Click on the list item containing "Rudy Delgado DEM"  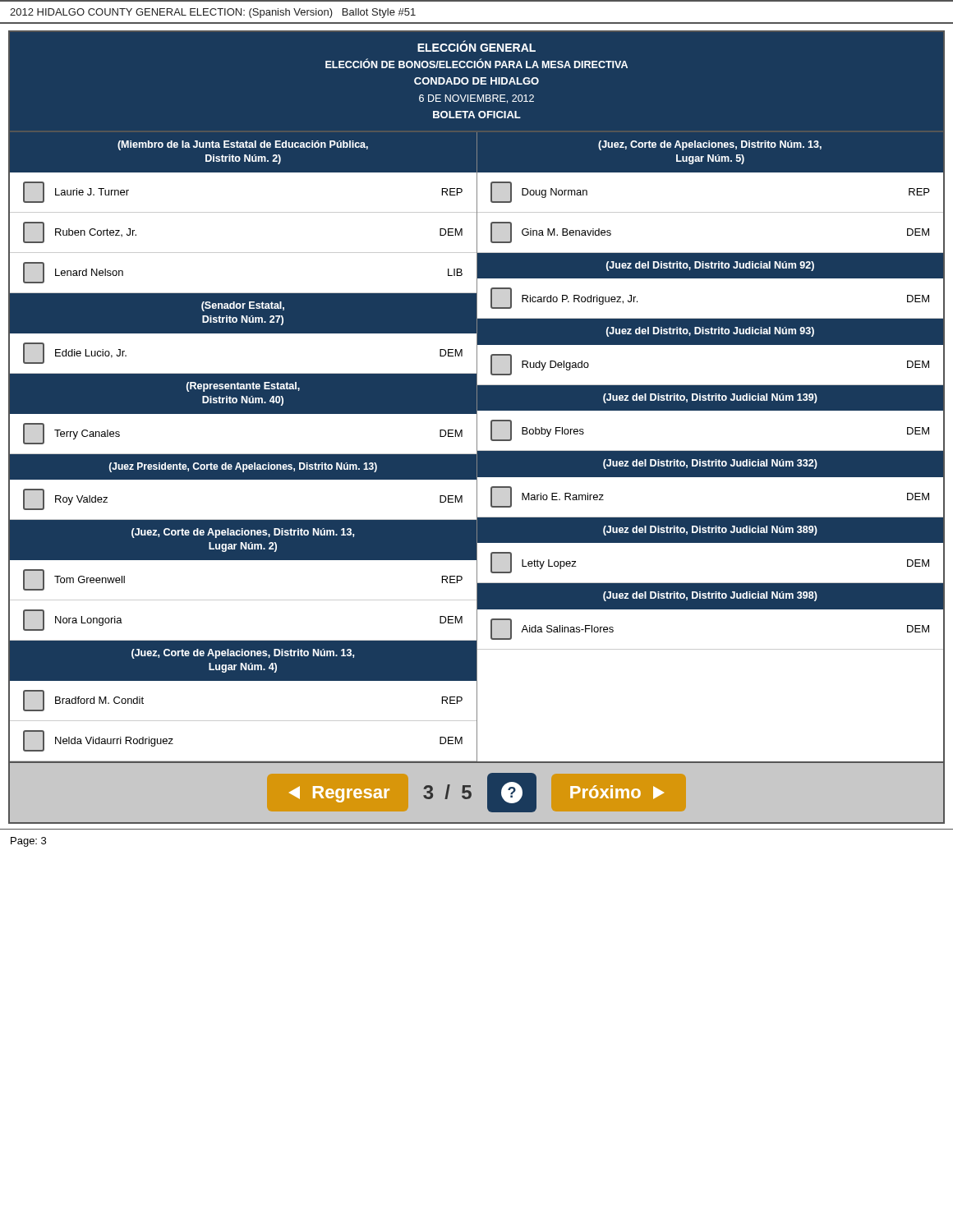(539, 363)
